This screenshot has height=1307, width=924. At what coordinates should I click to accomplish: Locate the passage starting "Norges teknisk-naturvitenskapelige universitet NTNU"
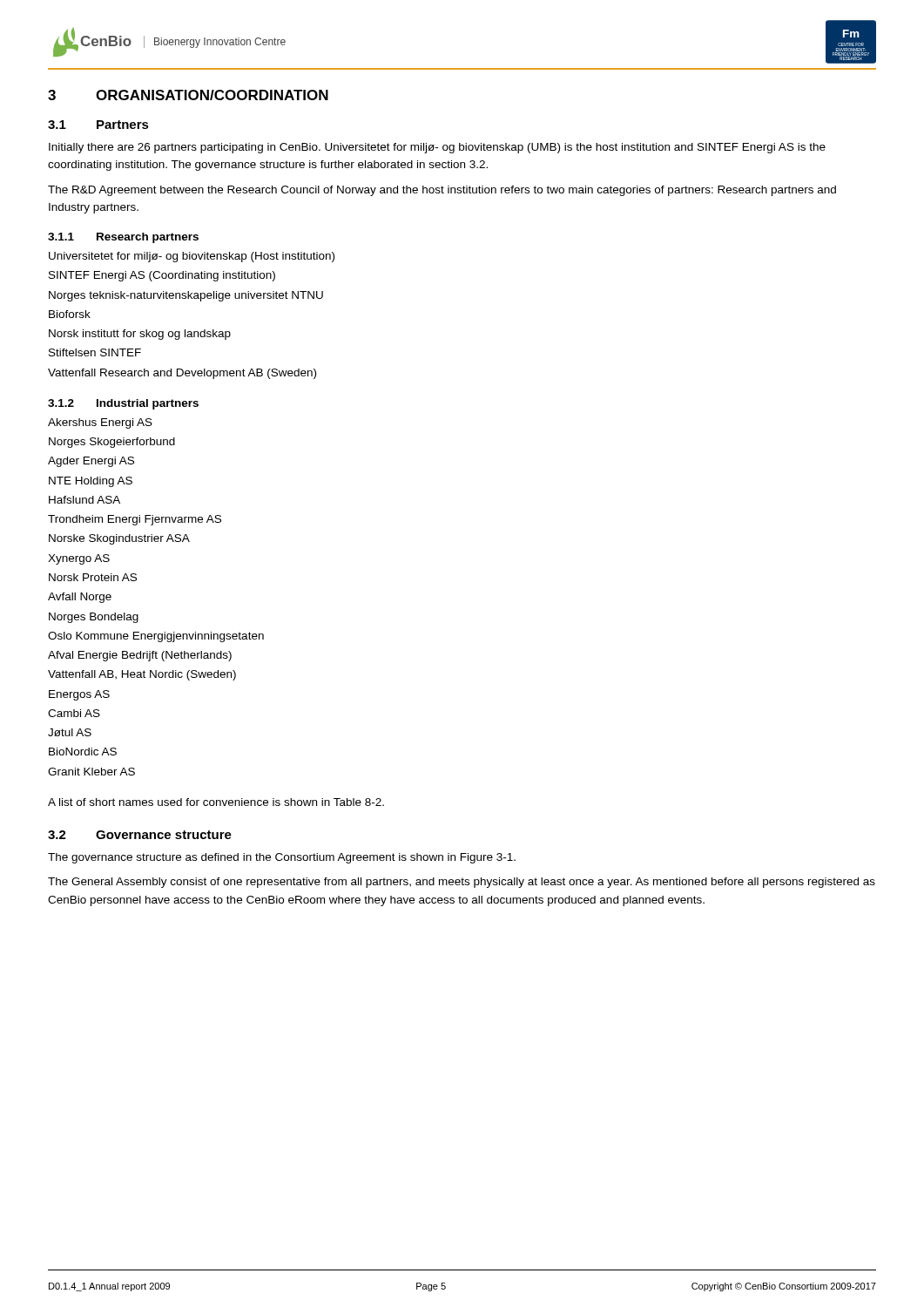tap(186, 295)
